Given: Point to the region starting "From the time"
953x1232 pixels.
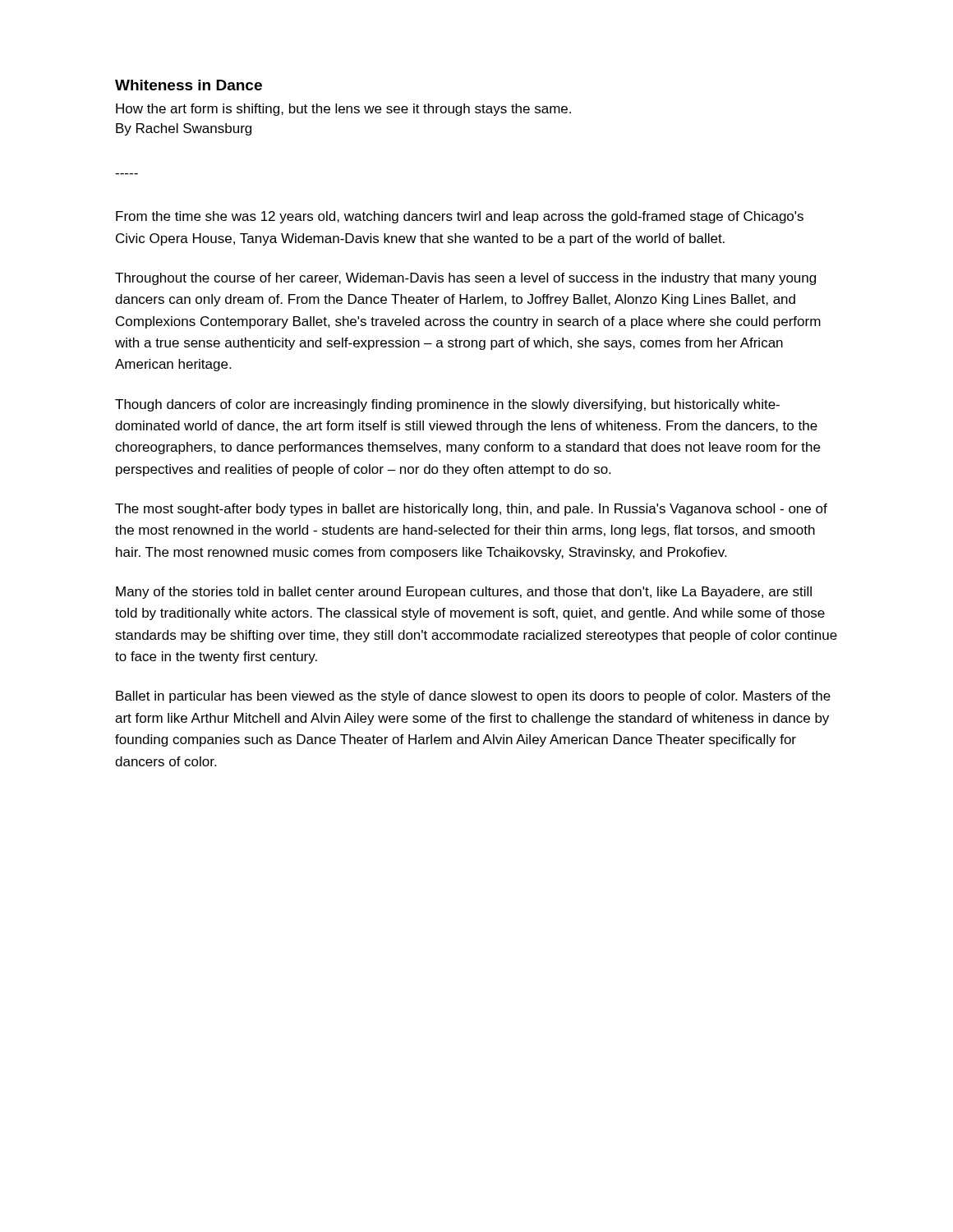Looking at the screenshot, I should click(x=459, y=227).
